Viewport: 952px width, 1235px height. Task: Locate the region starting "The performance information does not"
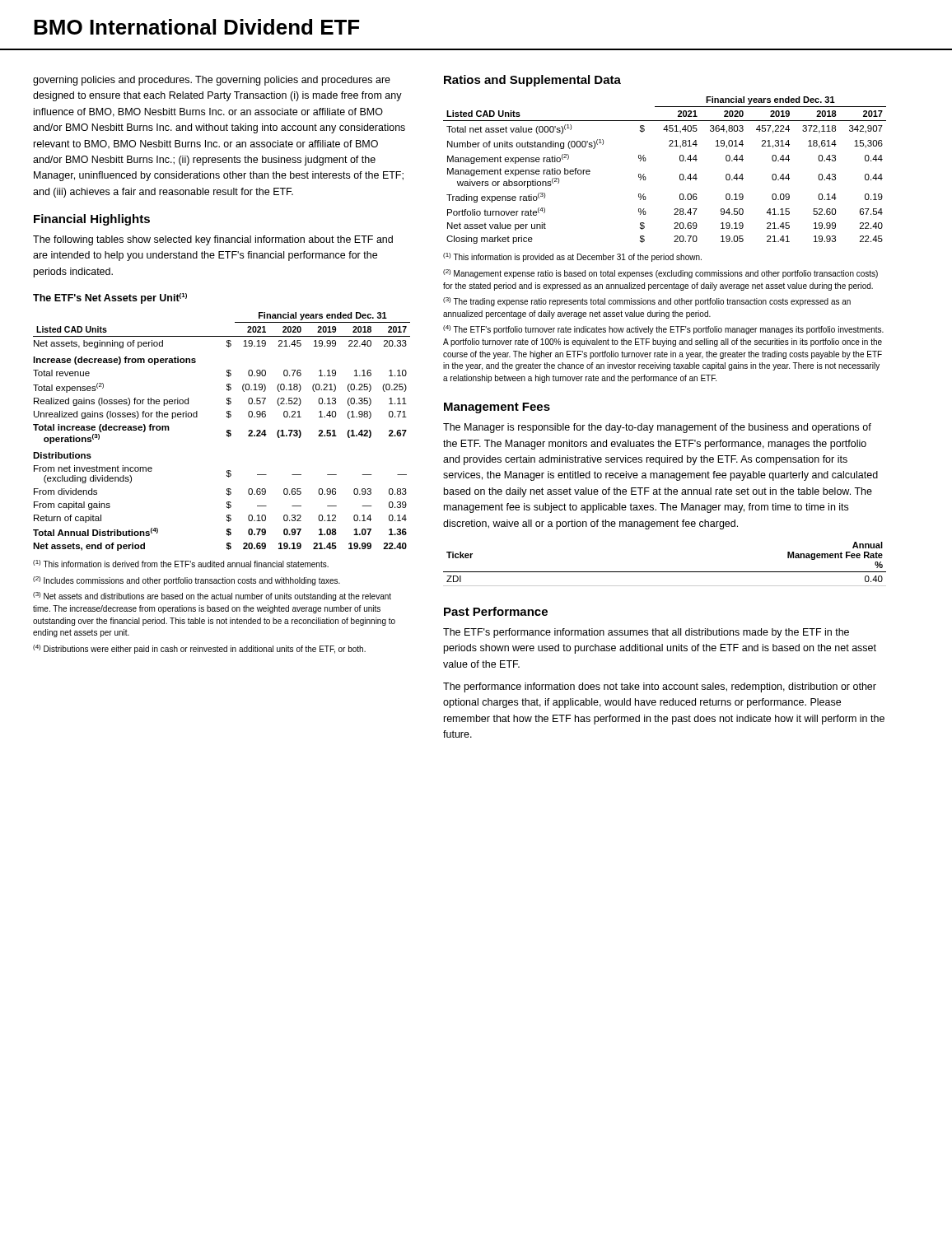click(664, 711)
